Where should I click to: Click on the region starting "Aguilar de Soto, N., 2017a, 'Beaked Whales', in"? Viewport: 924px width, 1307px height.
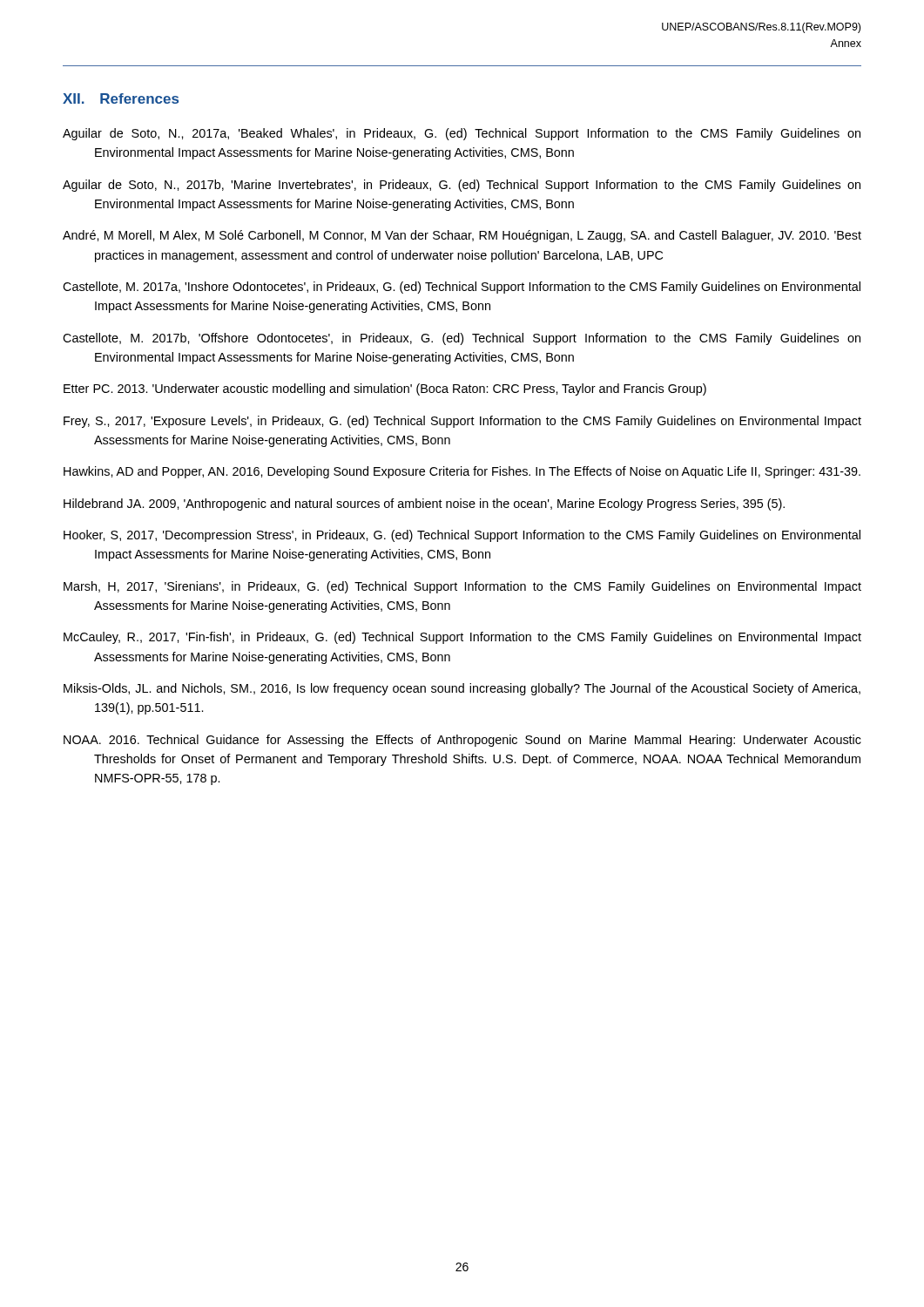point(462,143)
